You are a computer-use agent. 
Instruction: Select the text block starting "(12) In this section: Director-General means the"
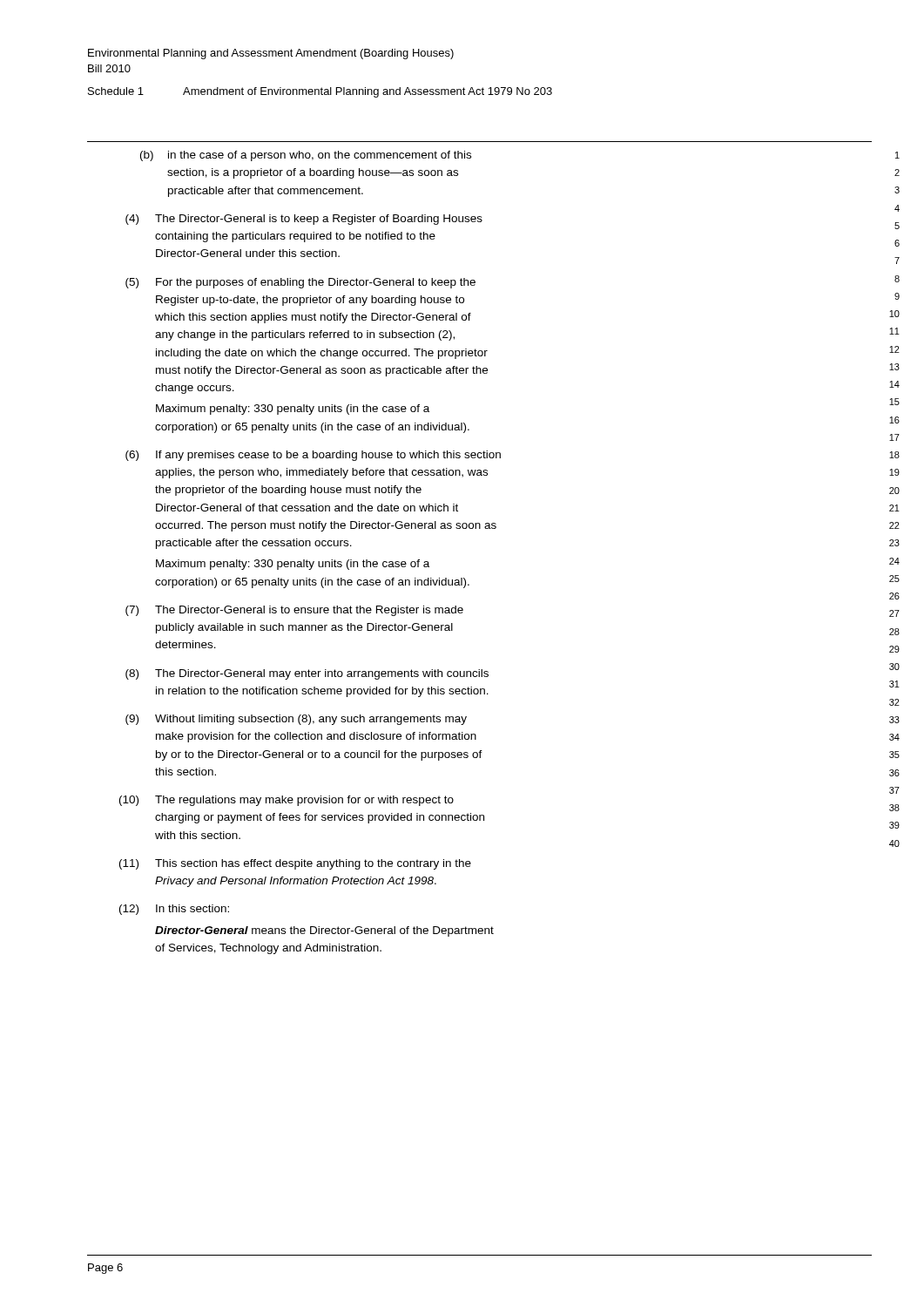pyautogui.click(x=479, y=928)
